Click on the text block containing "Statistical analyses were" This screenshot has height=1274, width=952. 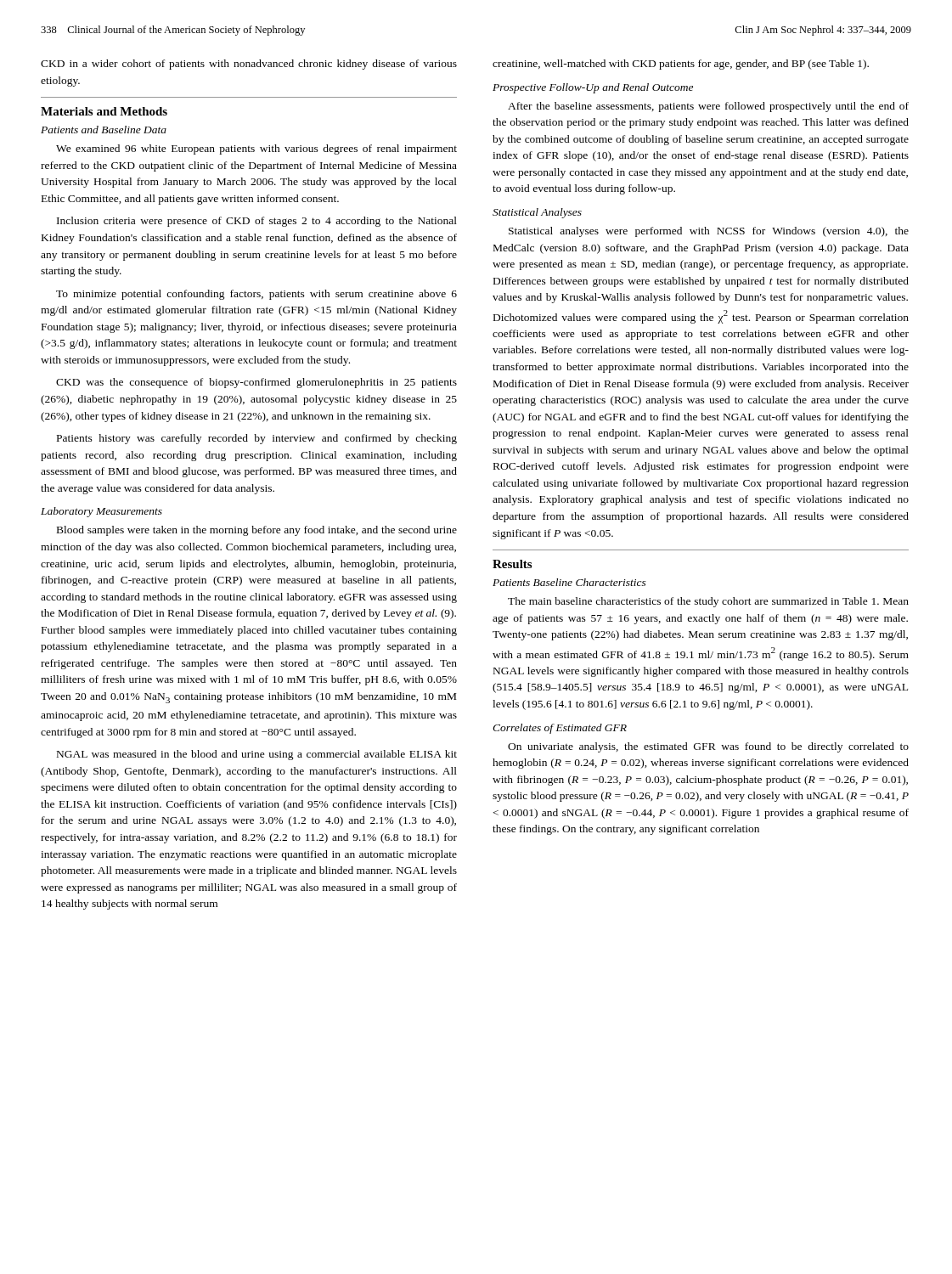pyautogui.click(x=701, y=382)
